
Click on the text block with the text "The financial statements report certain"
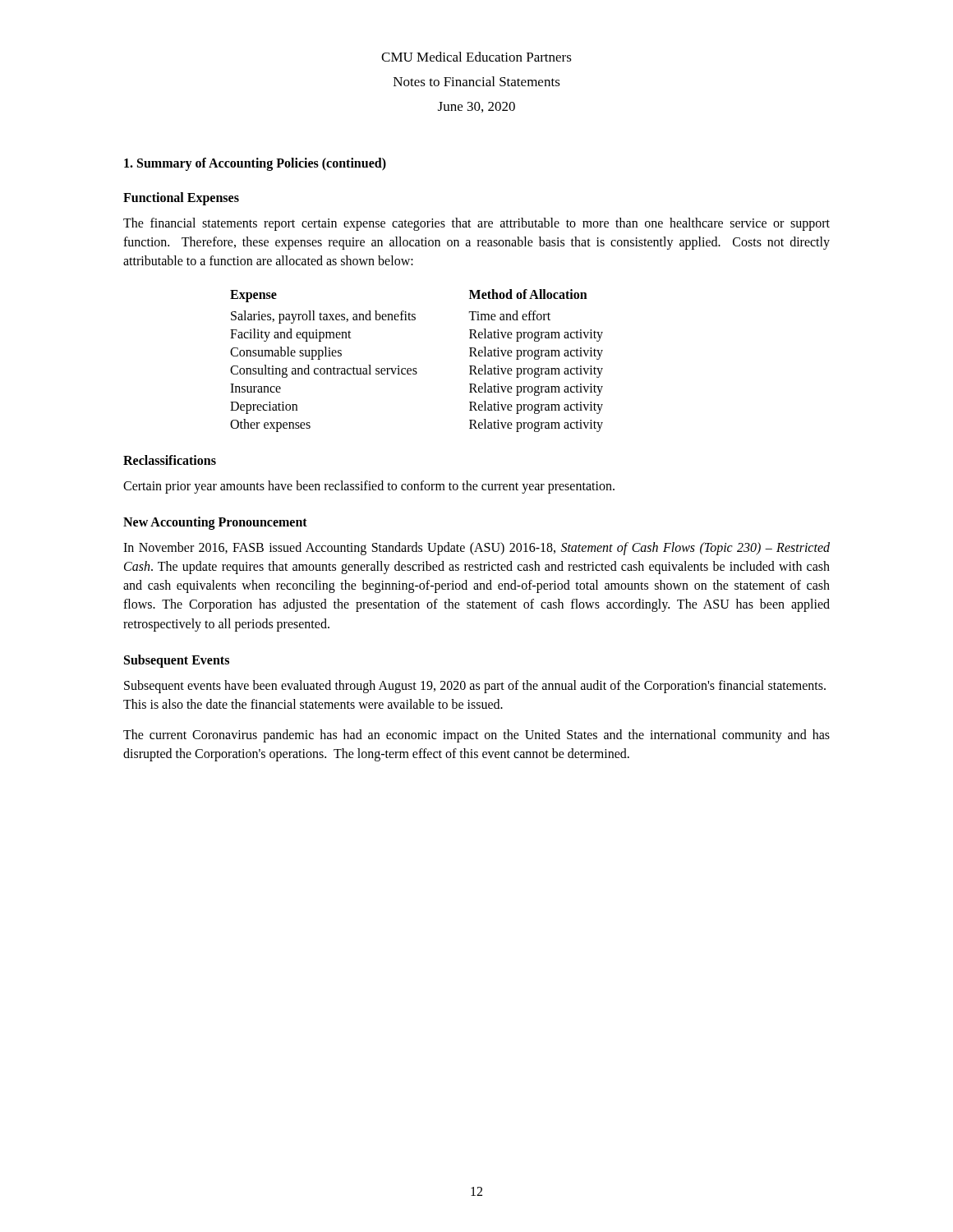[x=476, y=242]
